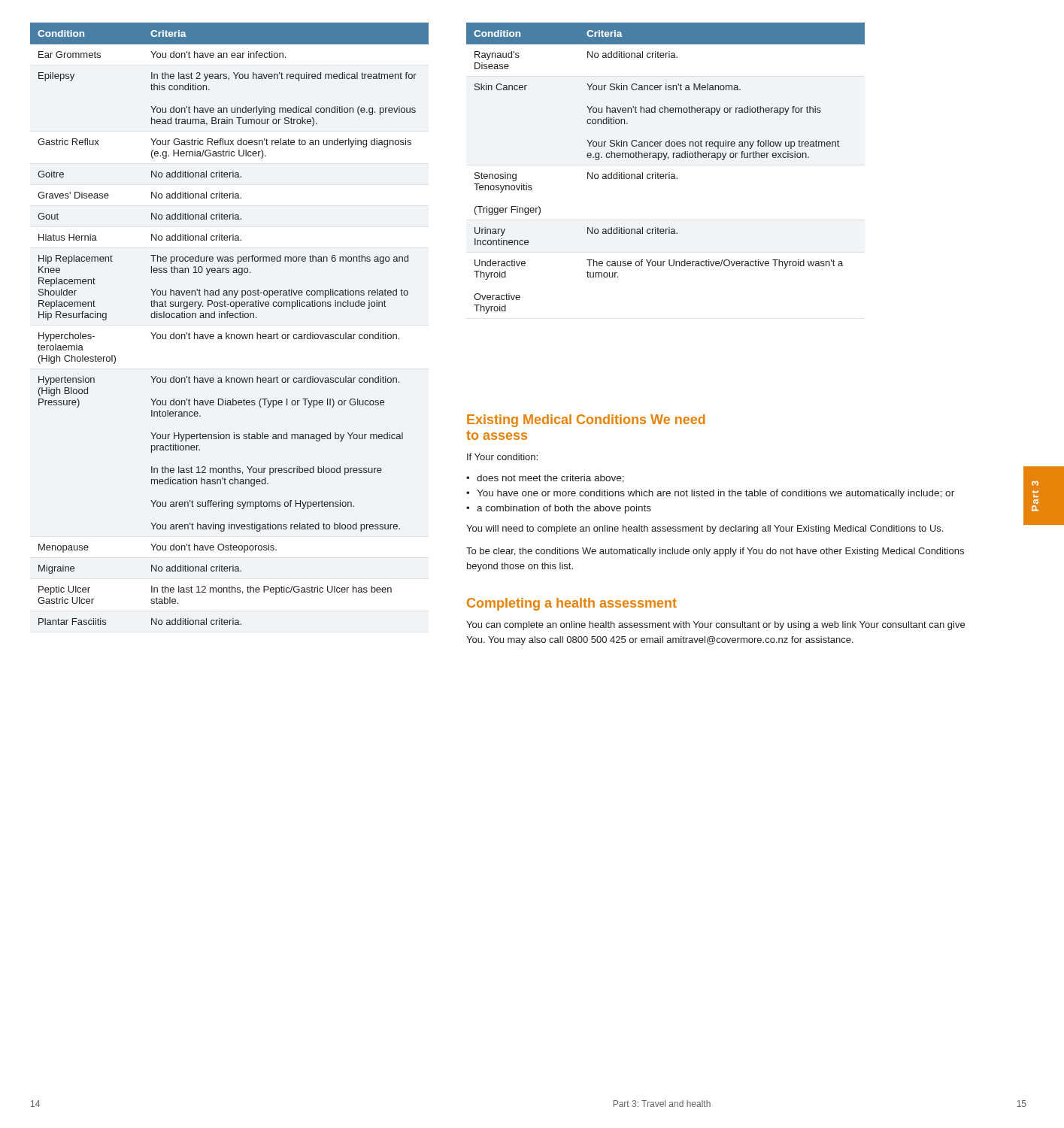Click on the block starting "Existing Medical Conditions We"
Screen dimensions: 1128x1064
[x=586, y=428]
